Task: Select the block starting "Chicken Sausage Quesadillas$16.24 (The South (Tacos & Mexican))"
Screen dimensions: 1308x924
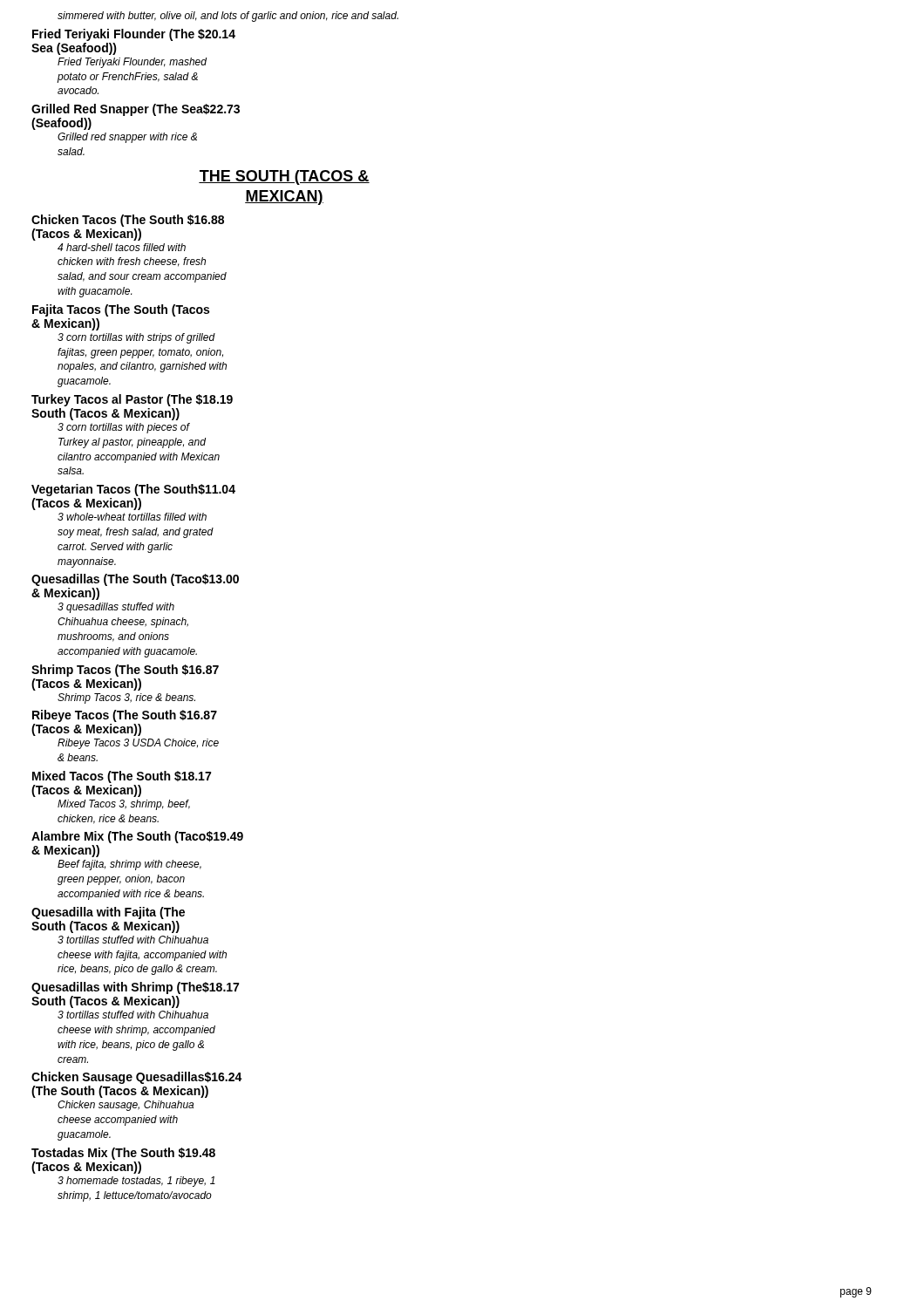Action: click(x=137, y=1078)
